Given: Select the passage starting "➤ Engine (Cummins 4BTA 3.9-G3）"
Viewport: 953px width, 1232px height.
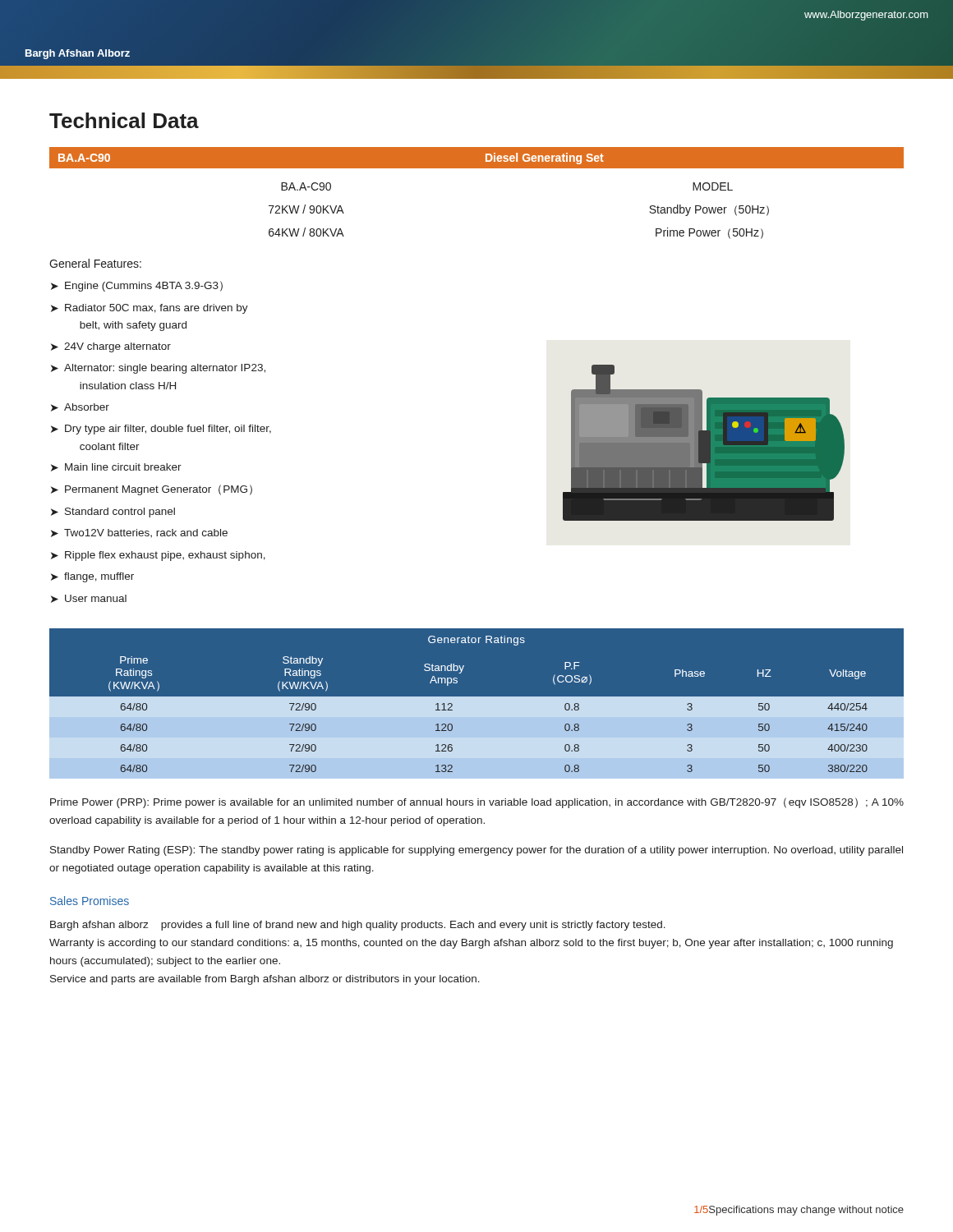Looking at the screenshot, I should click(140, 286).
